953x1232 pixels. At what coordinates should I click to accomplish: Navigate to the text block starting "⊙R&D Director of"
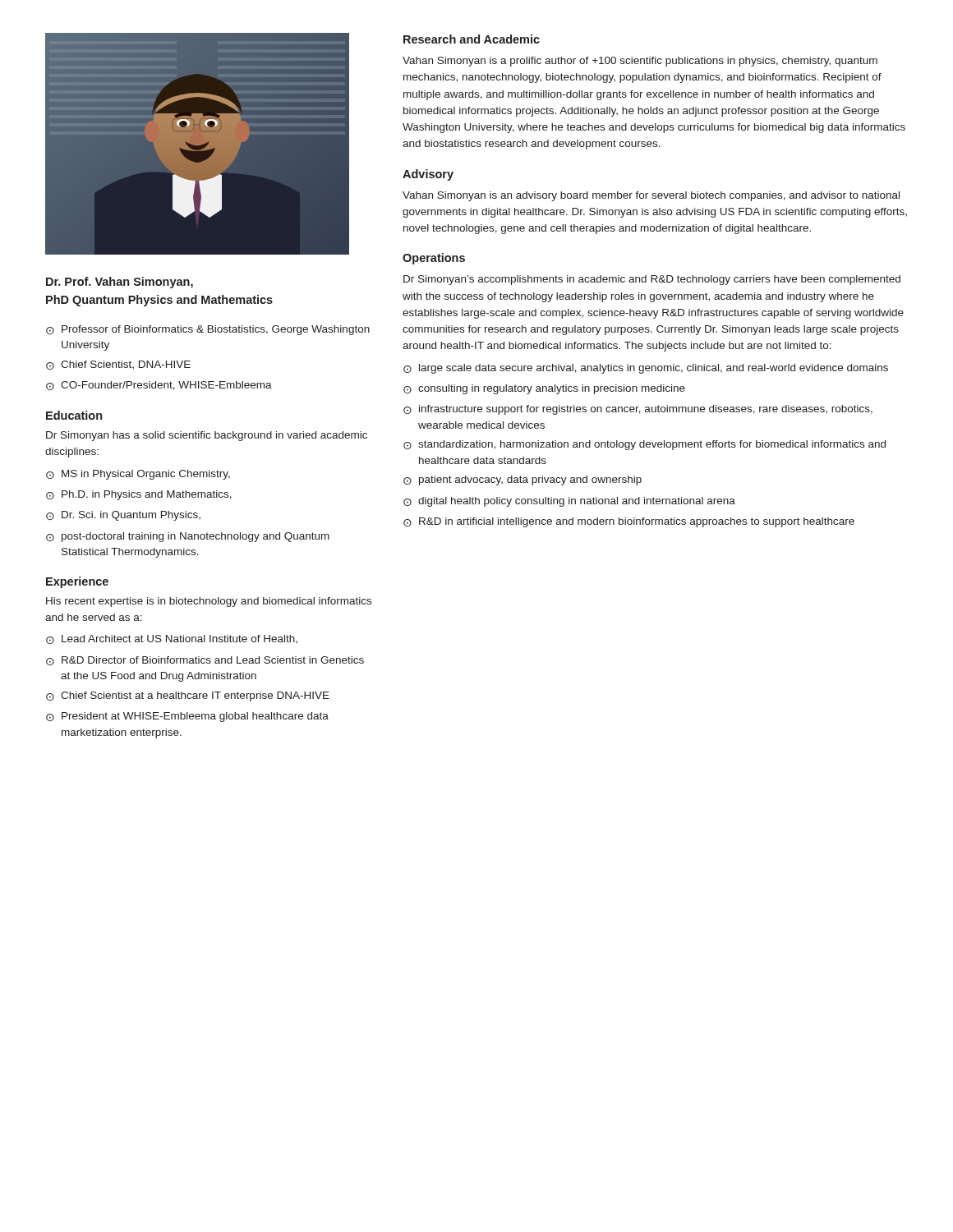(209, 668)
